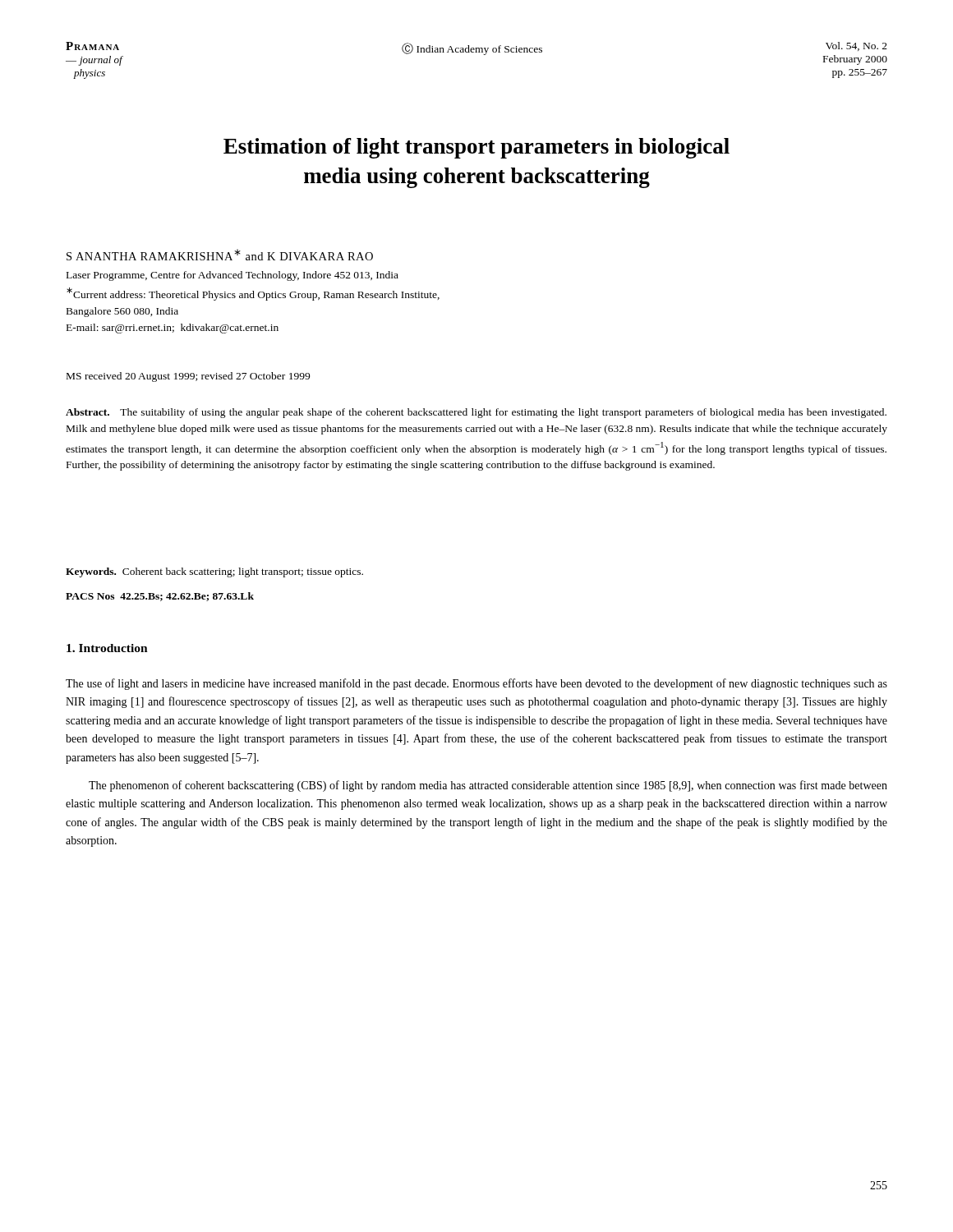The height and width of the screenshot is (1232, 953).
Task: Click on the text block that says "The use of light"
Action: click(476, 684)
